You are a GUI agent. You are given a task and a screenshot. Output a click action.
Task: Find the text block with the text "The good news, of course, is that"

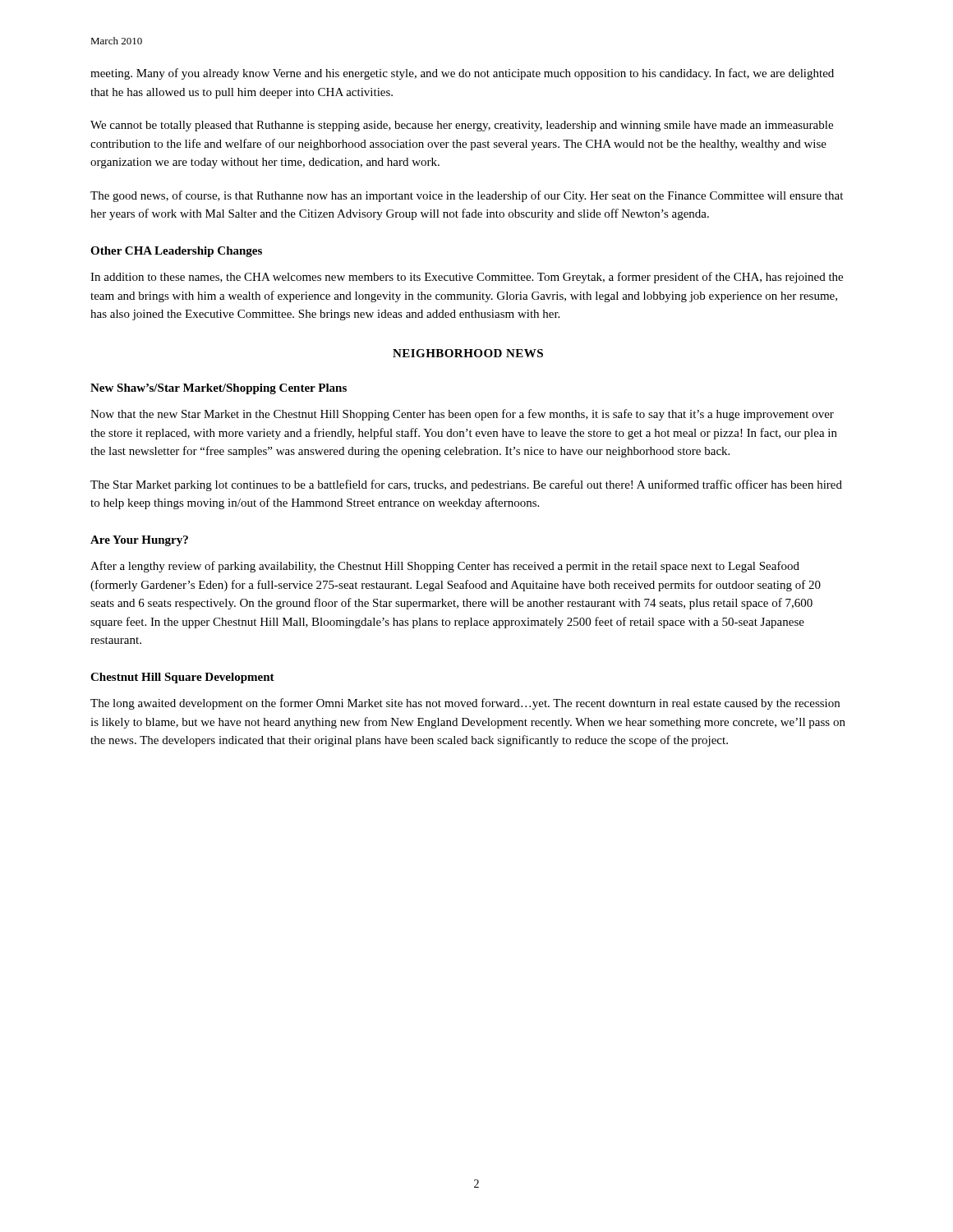[467, 204]
